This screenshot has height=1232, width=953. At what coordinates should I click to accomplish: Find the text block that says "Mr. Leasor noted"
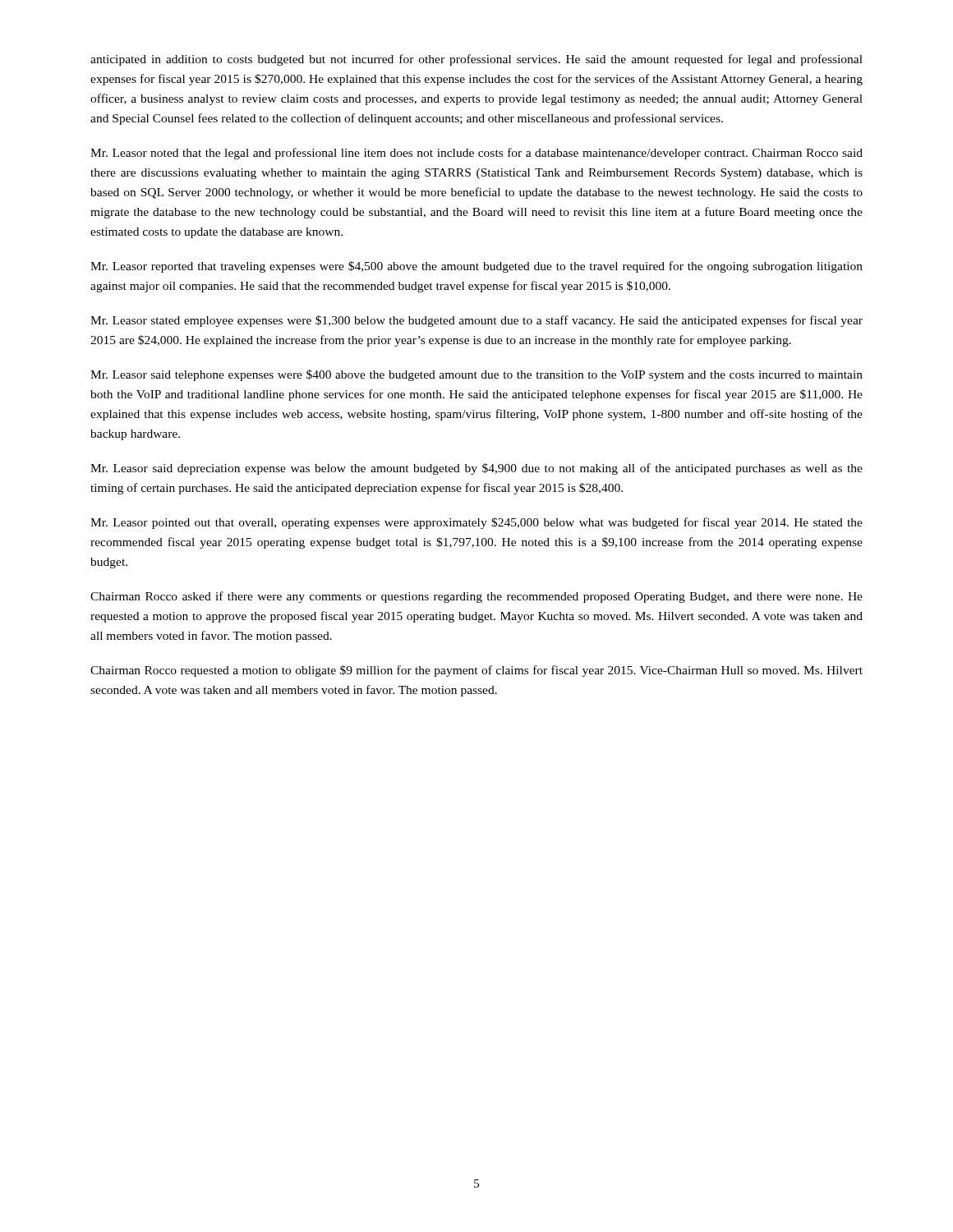coord(476,192)
